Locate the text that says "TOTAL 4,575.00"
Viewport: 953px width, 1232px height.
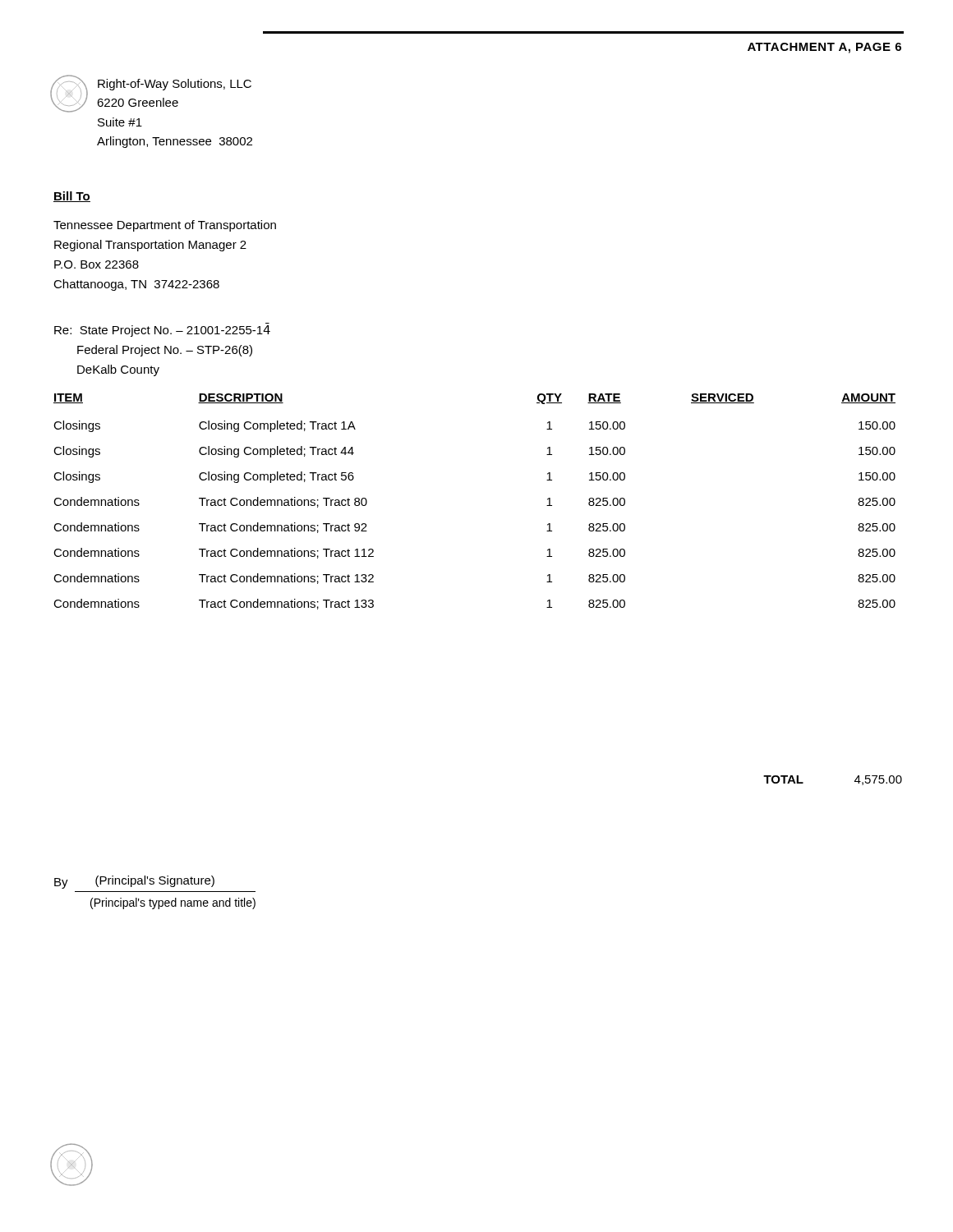783,780
